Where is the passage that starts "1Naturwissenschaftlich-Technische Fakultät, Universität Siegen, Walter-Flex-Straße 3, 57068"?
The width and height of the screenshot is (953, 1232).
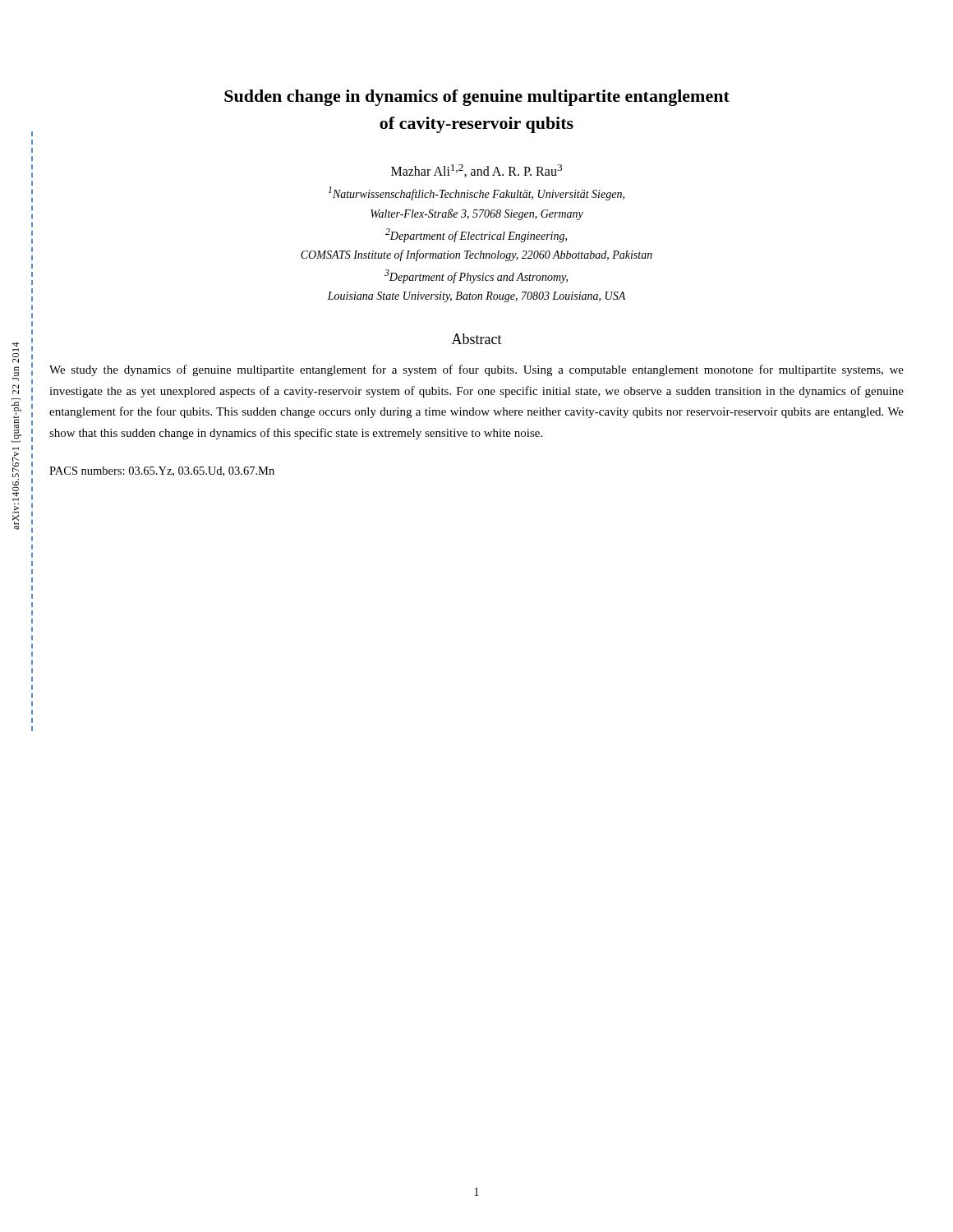476,244
